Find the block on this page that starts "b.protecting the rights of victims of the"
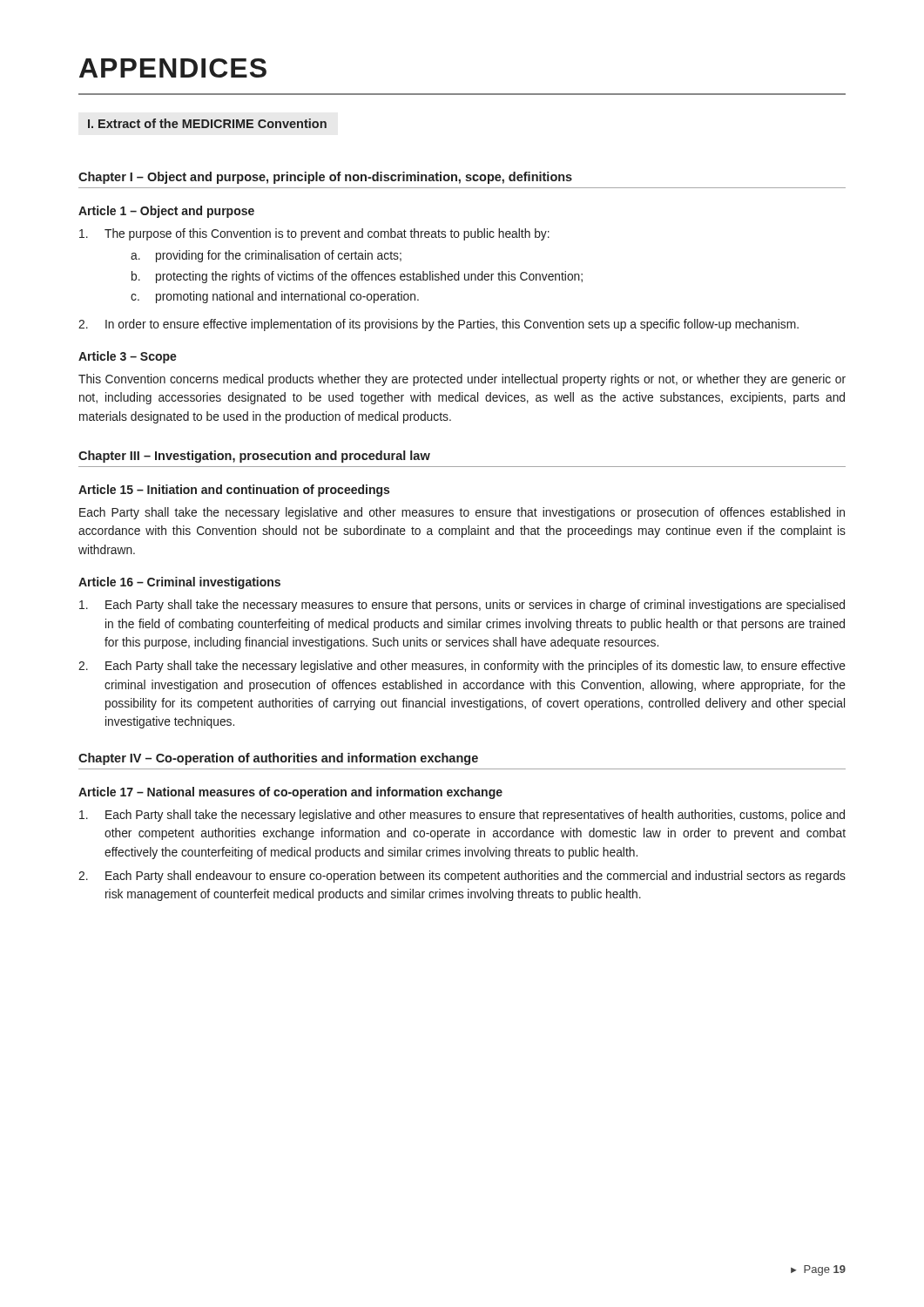 pos(488,277)
